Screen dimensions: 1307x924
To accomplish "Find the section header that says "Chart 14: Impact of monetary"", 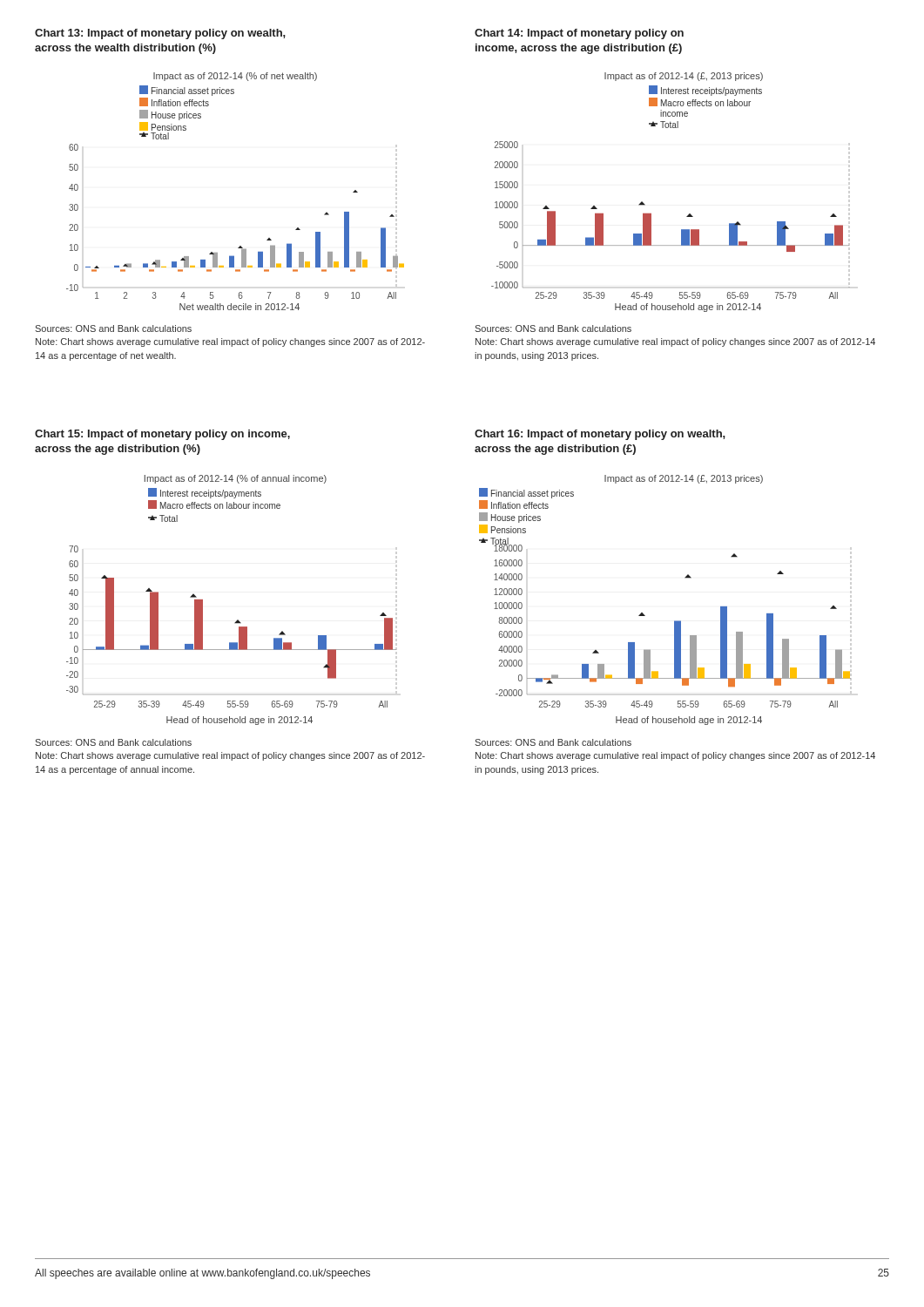I will tap(579, 40).
